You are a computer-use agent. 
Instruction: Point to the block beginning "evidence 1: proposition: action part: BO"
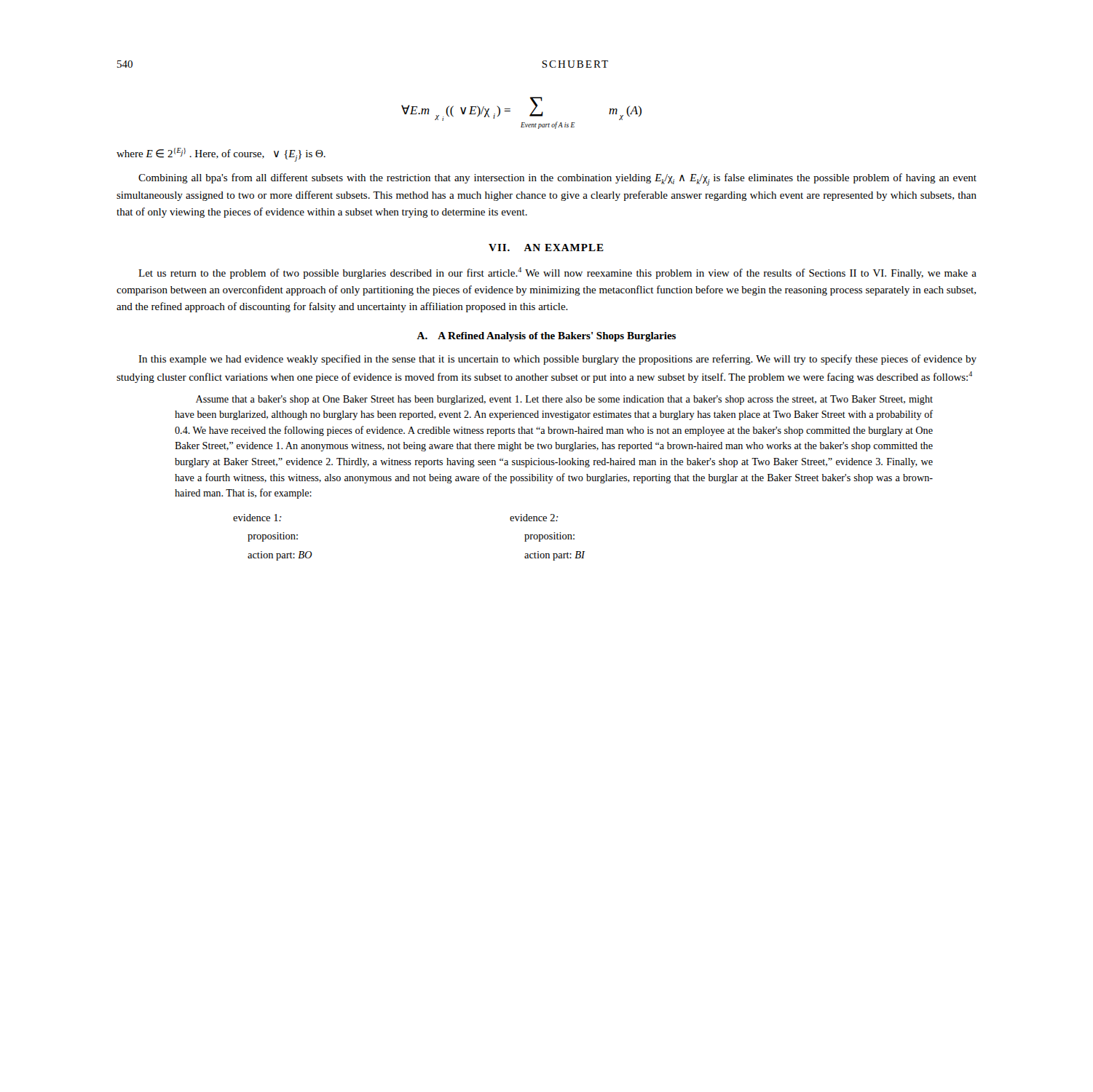263,517
